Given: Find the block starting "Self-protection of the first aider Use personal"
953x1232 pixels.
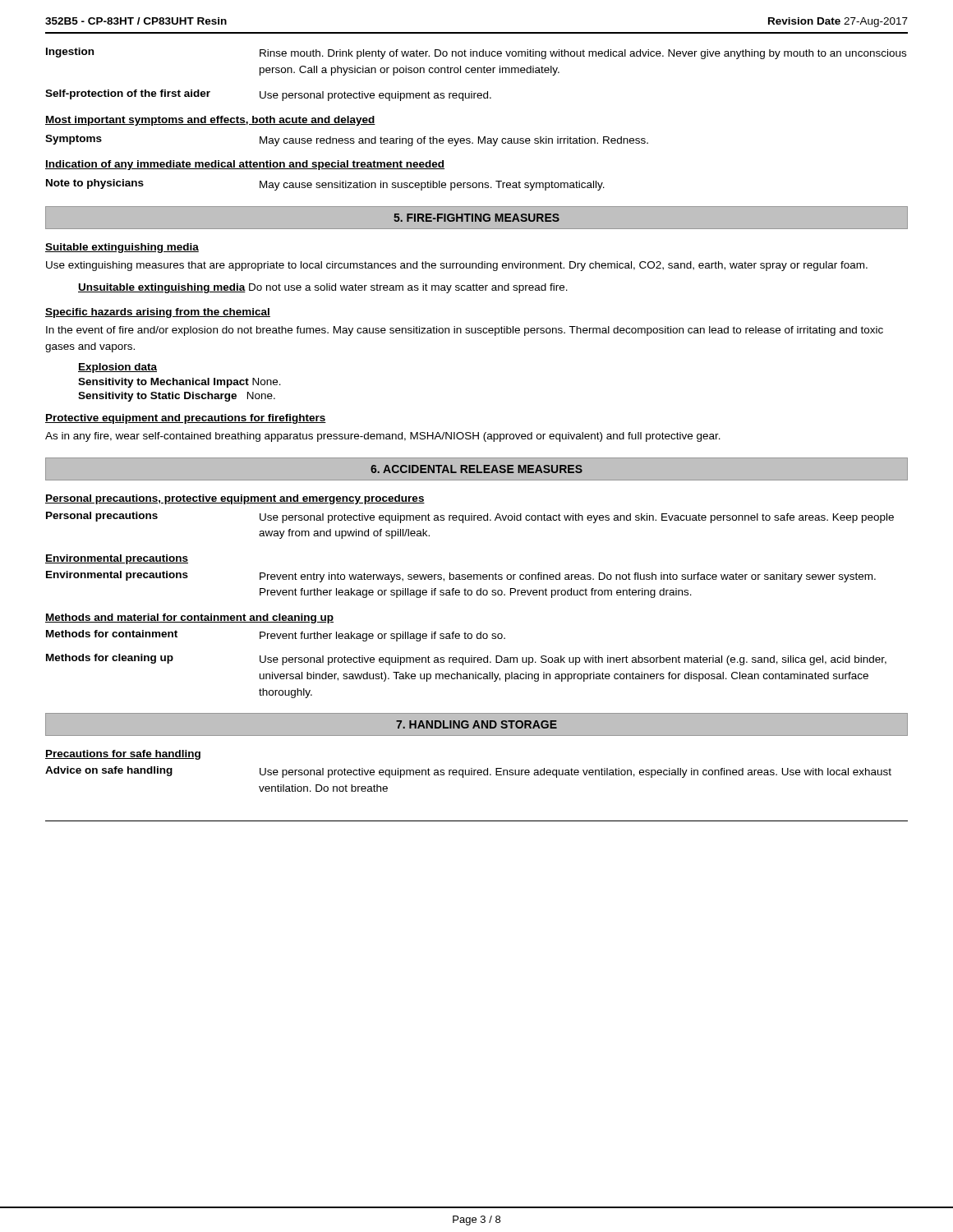Looking at the screenshot, I should 476,95.
